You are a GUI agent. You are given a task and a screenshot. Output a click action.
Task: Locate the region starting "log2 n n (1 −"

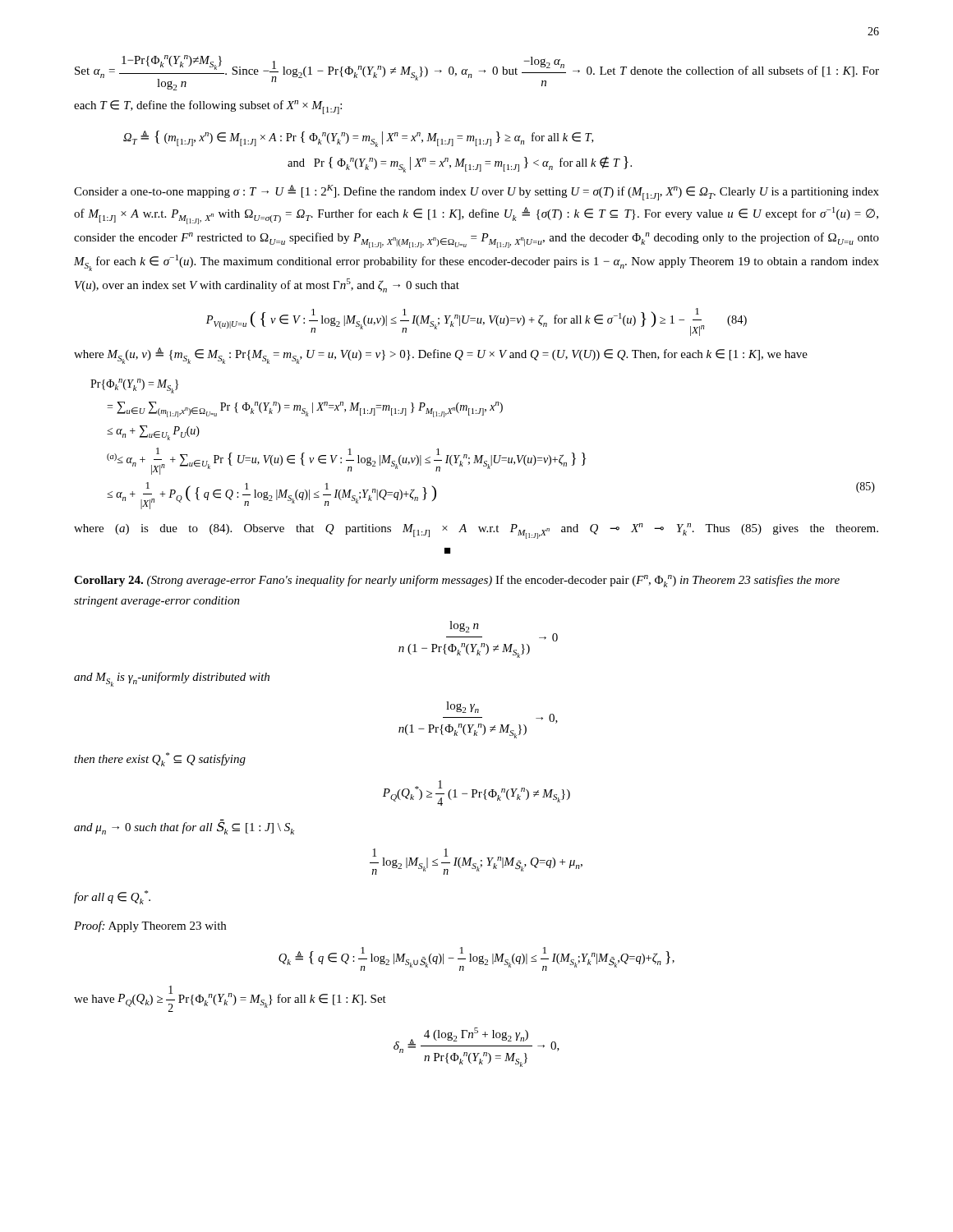[x=476, y=639]
